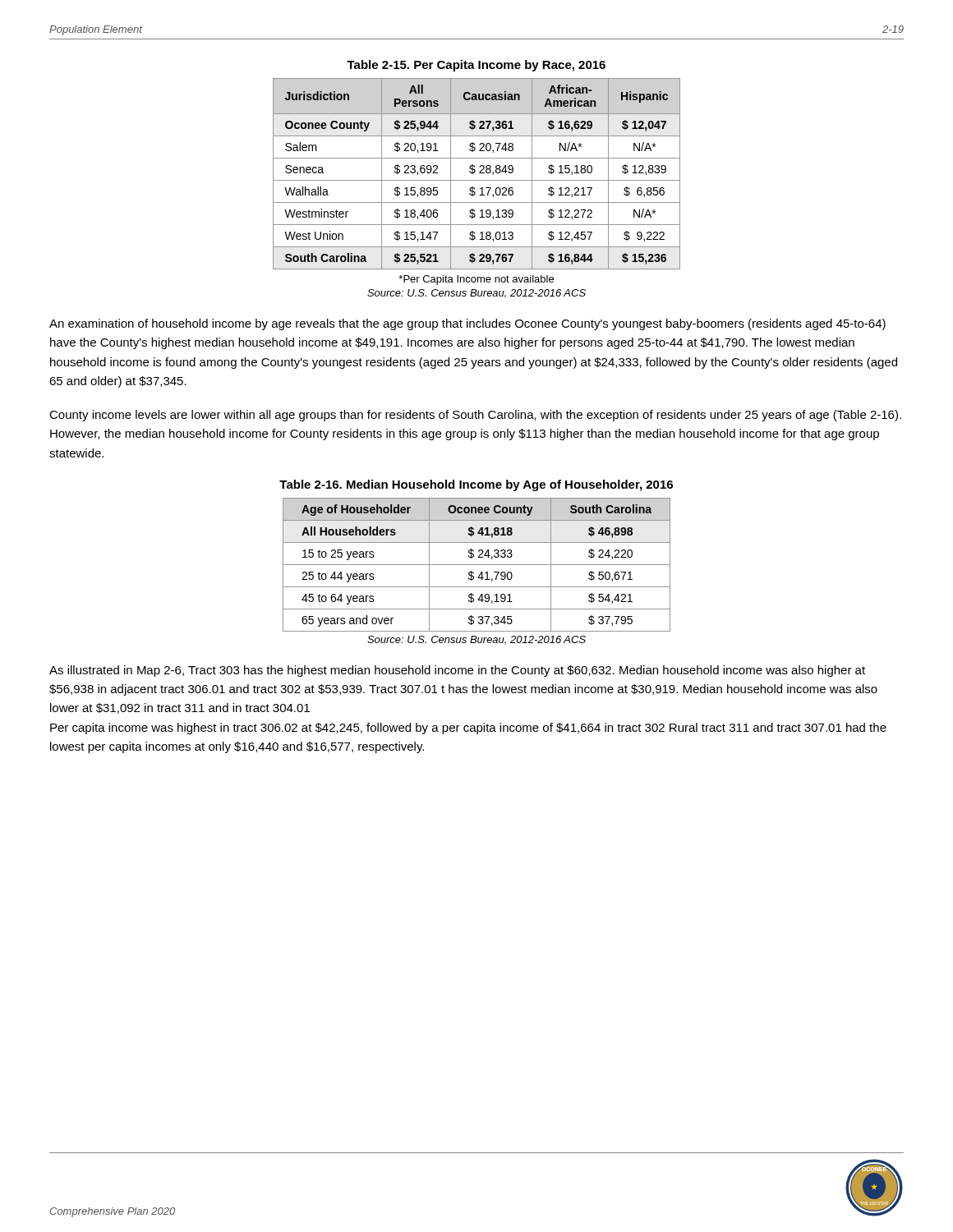The image size is (953, 1232).
Task: Click on the caption containing "Table 2-16. Median"
Action: pyautogui.click(x=476, y=484)
